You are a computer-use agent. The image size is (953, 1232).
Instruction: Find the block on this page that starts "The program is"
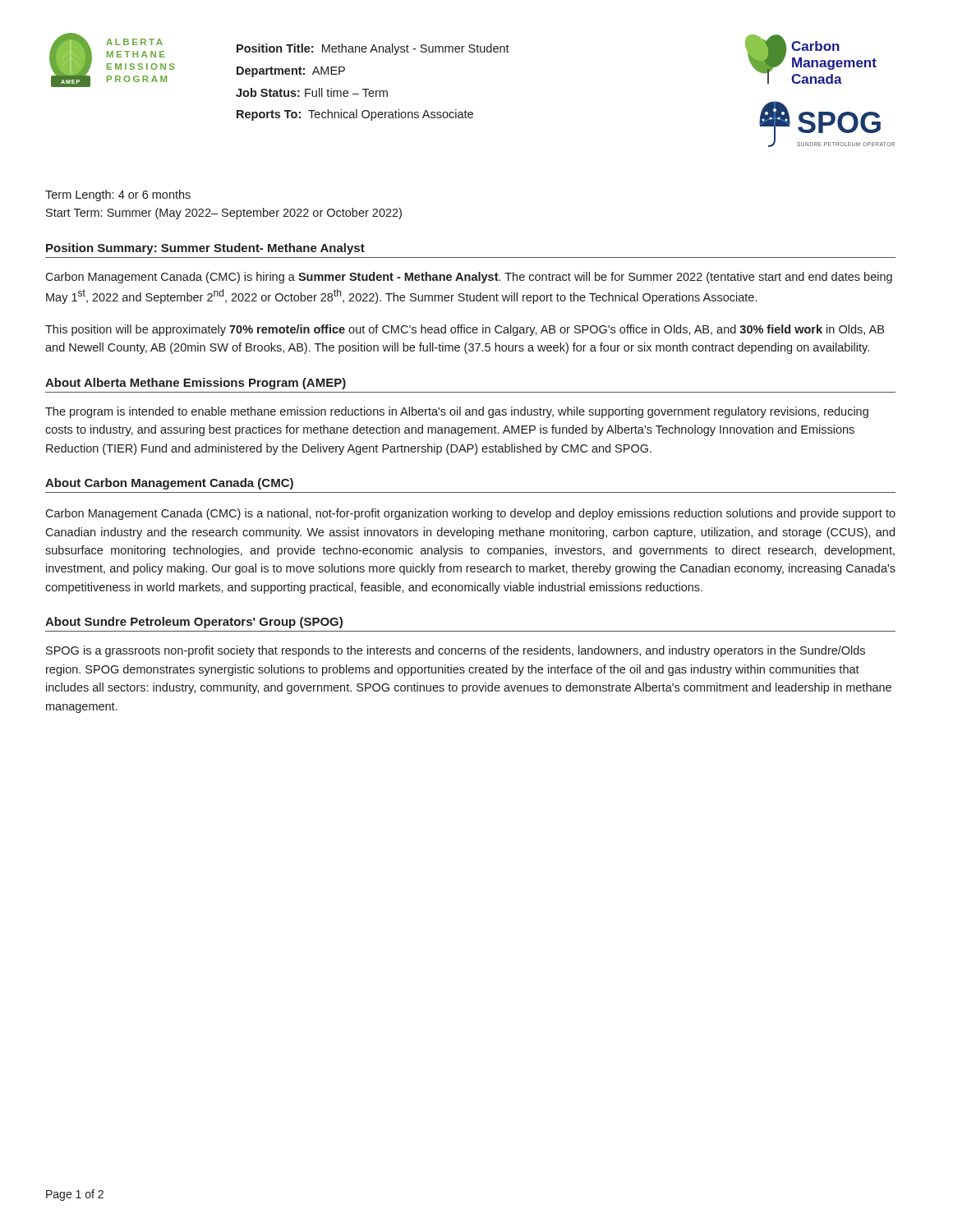pyautogui.click(x=457, y=430)
